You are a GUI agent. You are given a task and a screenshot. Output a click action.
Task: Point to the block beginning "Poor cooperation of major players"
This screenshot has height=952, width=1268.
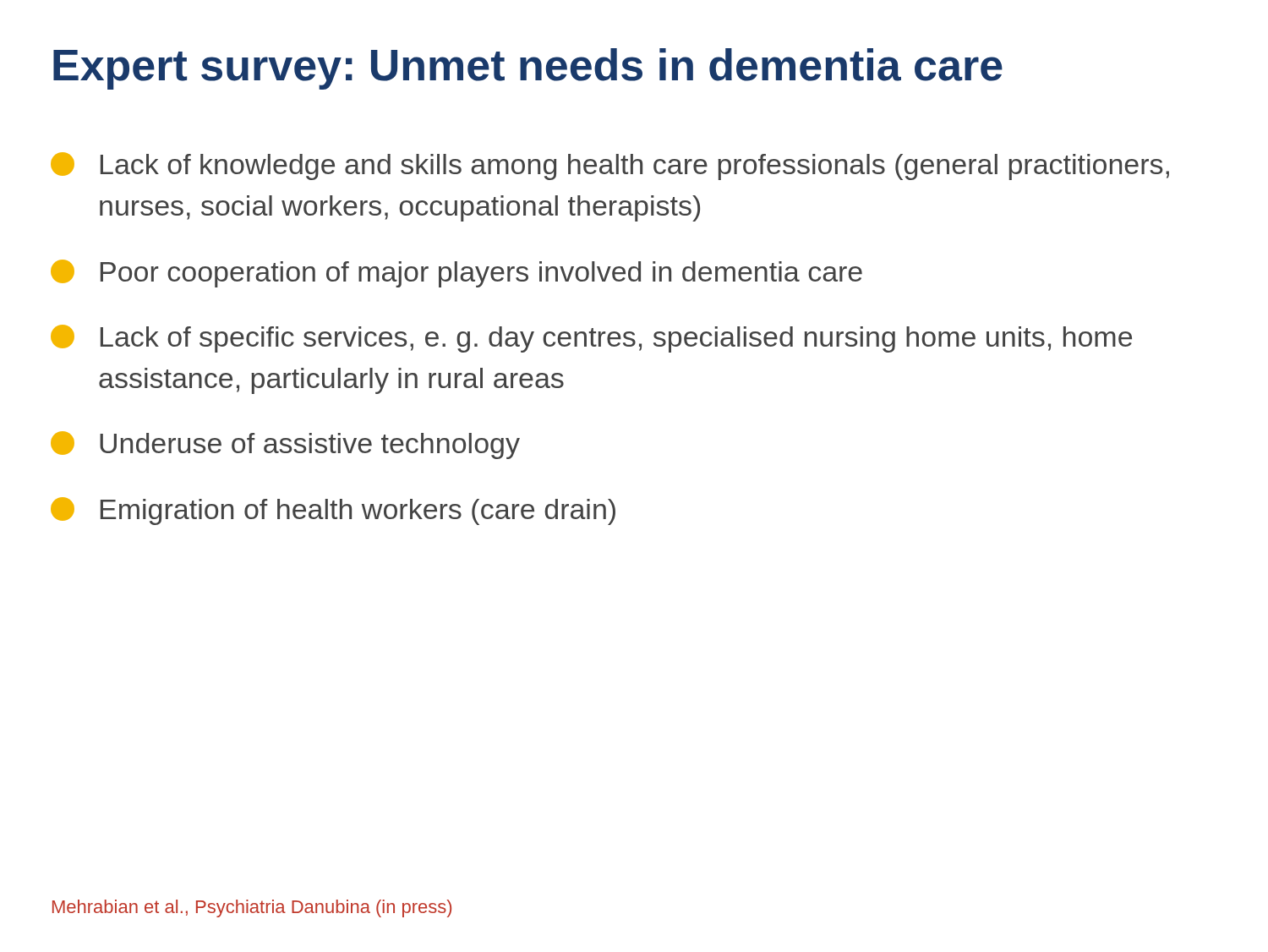pyautogui.click(x=457, y=272)
